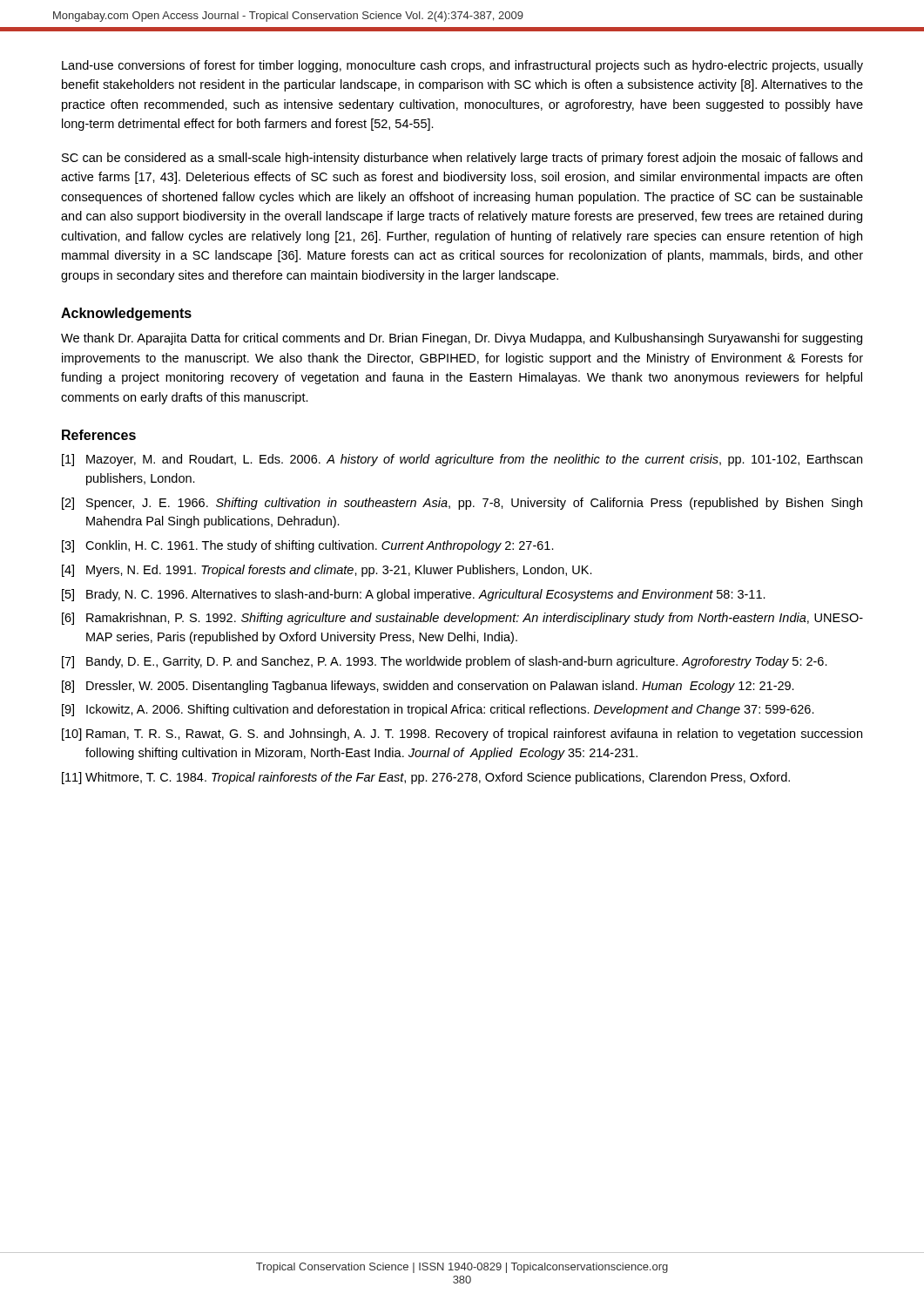924x1307 pixels.
Task: Locate the block starting "[4] Myers, N."
Action: point(462,570)
